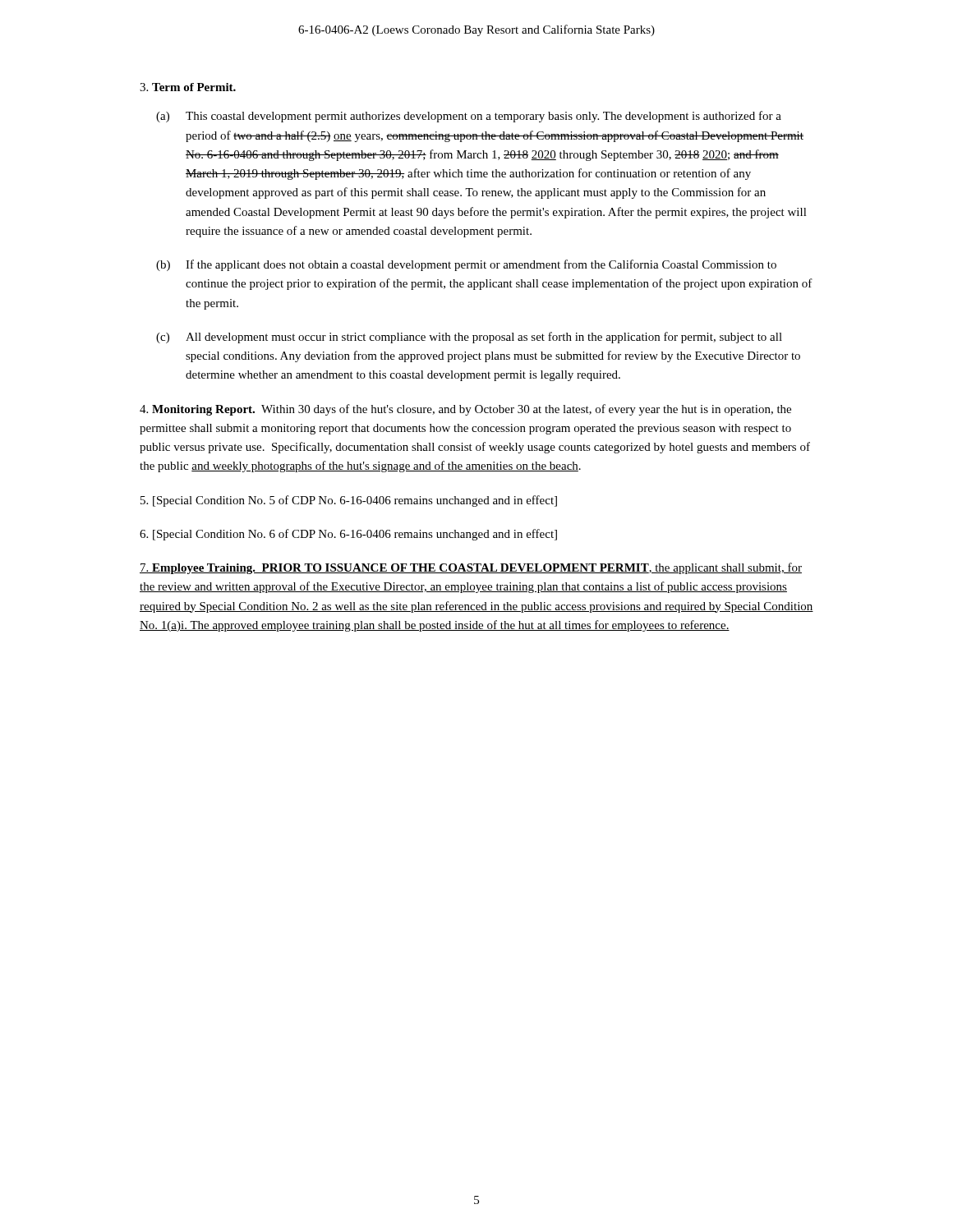Click on the text block that reads "Employee Training. PRIOR TO ISSUANCE OF"
This screenshot has width=953, height=1232.
pos(476,596)
